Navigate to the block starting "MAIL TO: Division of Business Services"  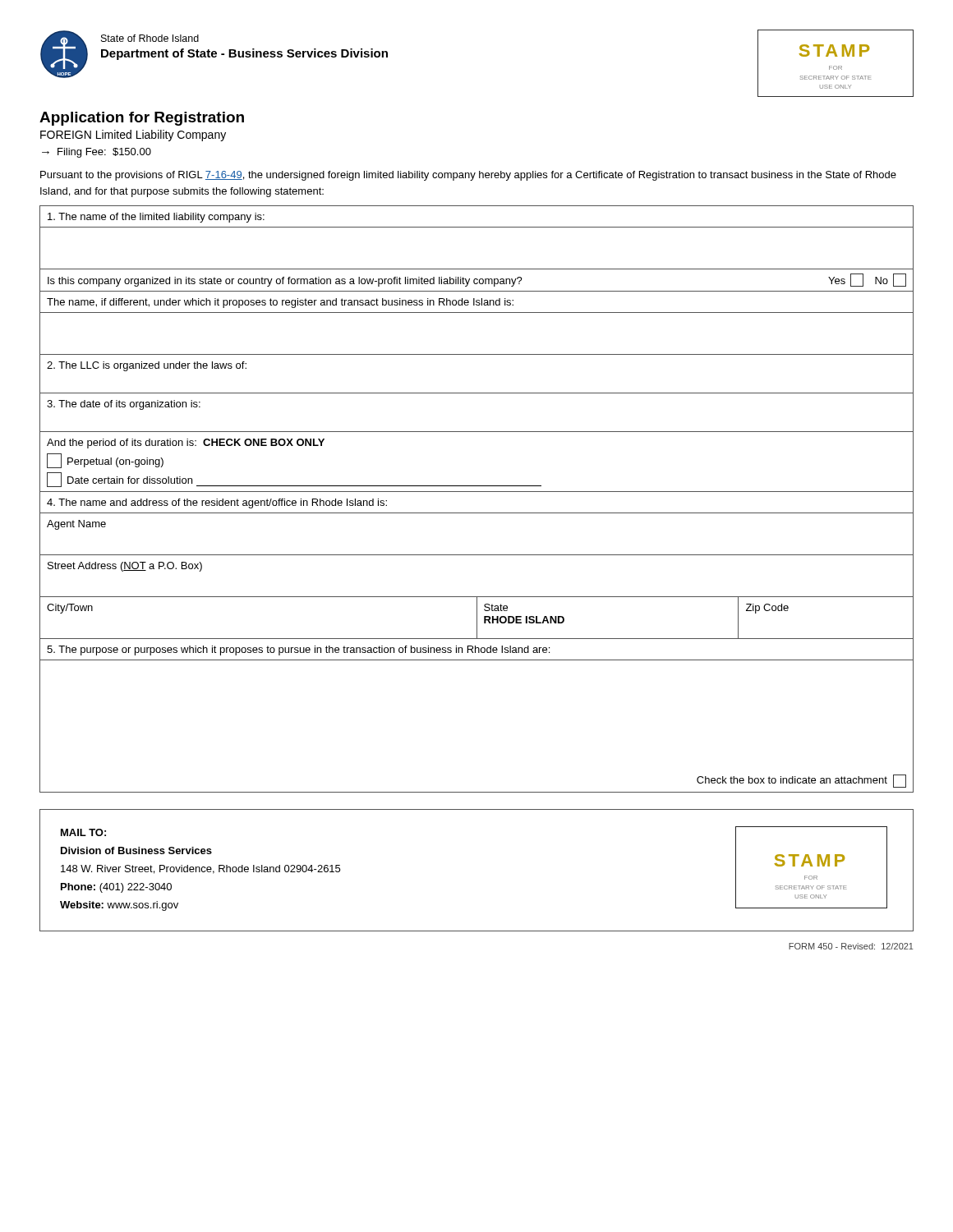pyautogui.click(x=83, y=832)
